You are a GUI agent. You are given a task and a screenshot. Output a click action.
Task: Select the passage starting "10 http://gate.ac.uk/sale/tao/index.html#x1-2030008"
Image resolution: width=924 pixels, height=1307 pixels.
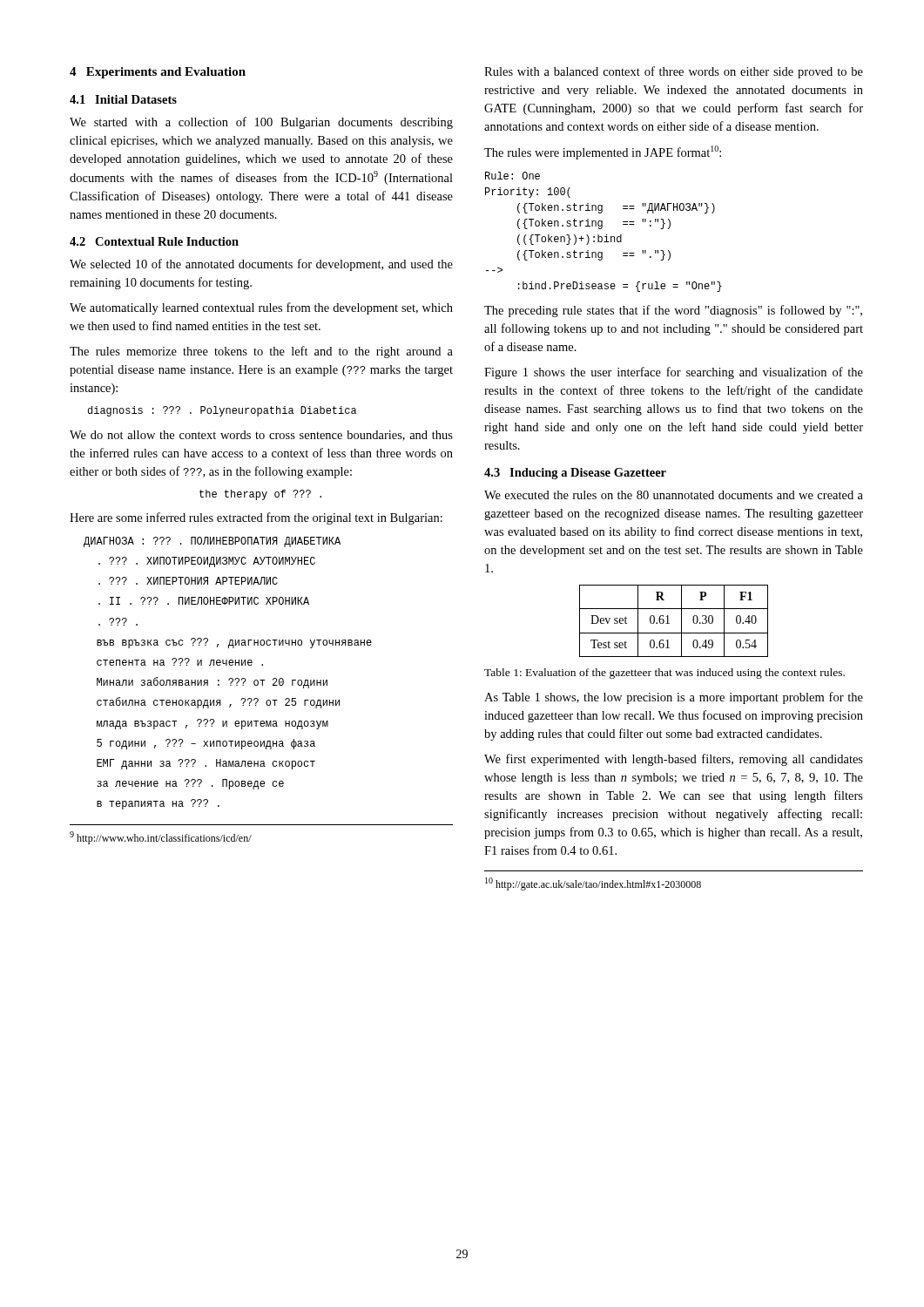coord(674,881)
